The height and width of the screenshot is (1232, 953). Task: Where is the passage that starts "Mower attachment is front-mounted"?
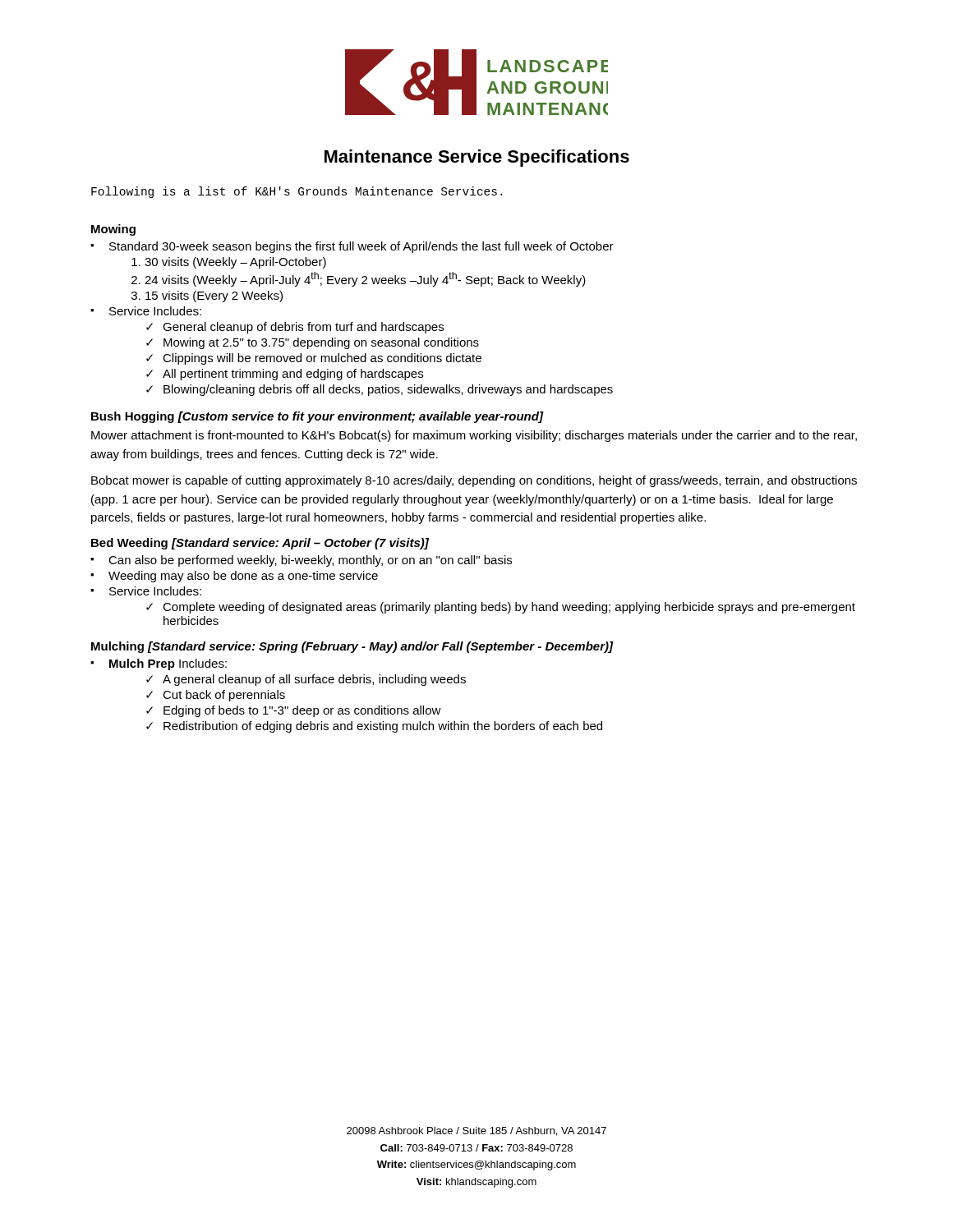[x=474, y=444]
